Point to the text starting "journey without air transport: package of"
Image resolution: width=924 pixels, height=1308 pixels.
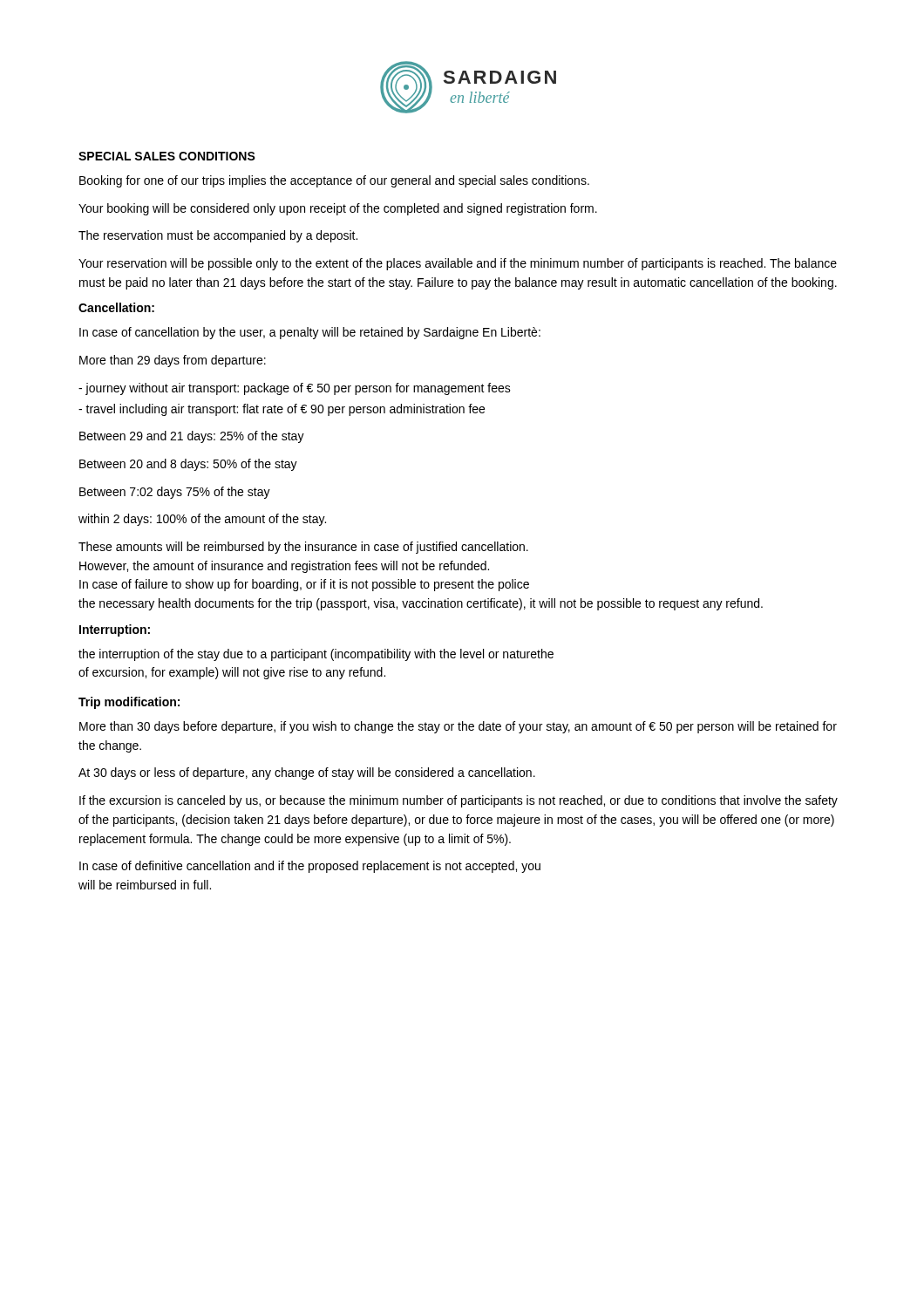click(x=295, y=388)
